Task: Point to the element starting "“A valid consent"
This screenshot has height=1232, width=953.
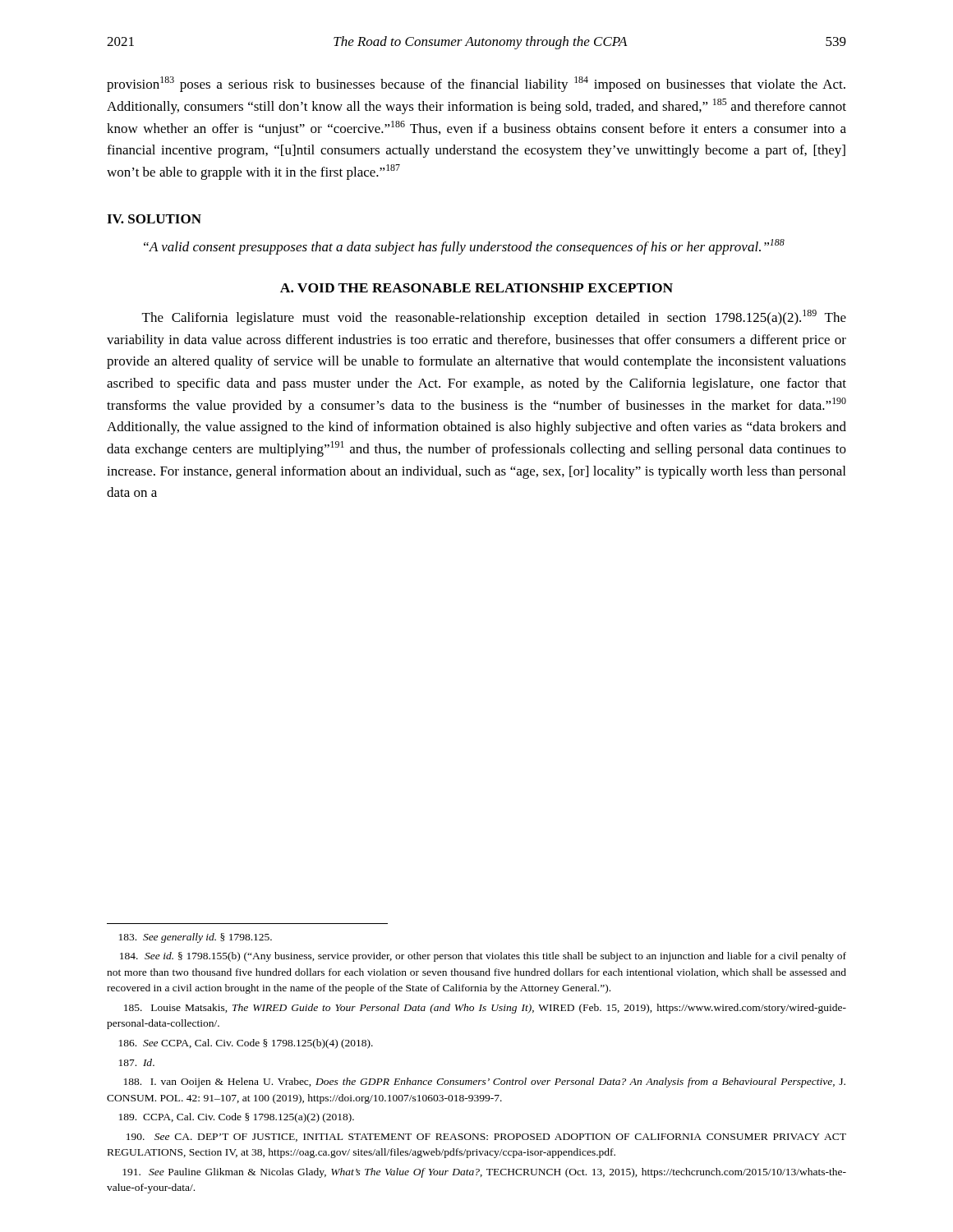Action: 476,248
